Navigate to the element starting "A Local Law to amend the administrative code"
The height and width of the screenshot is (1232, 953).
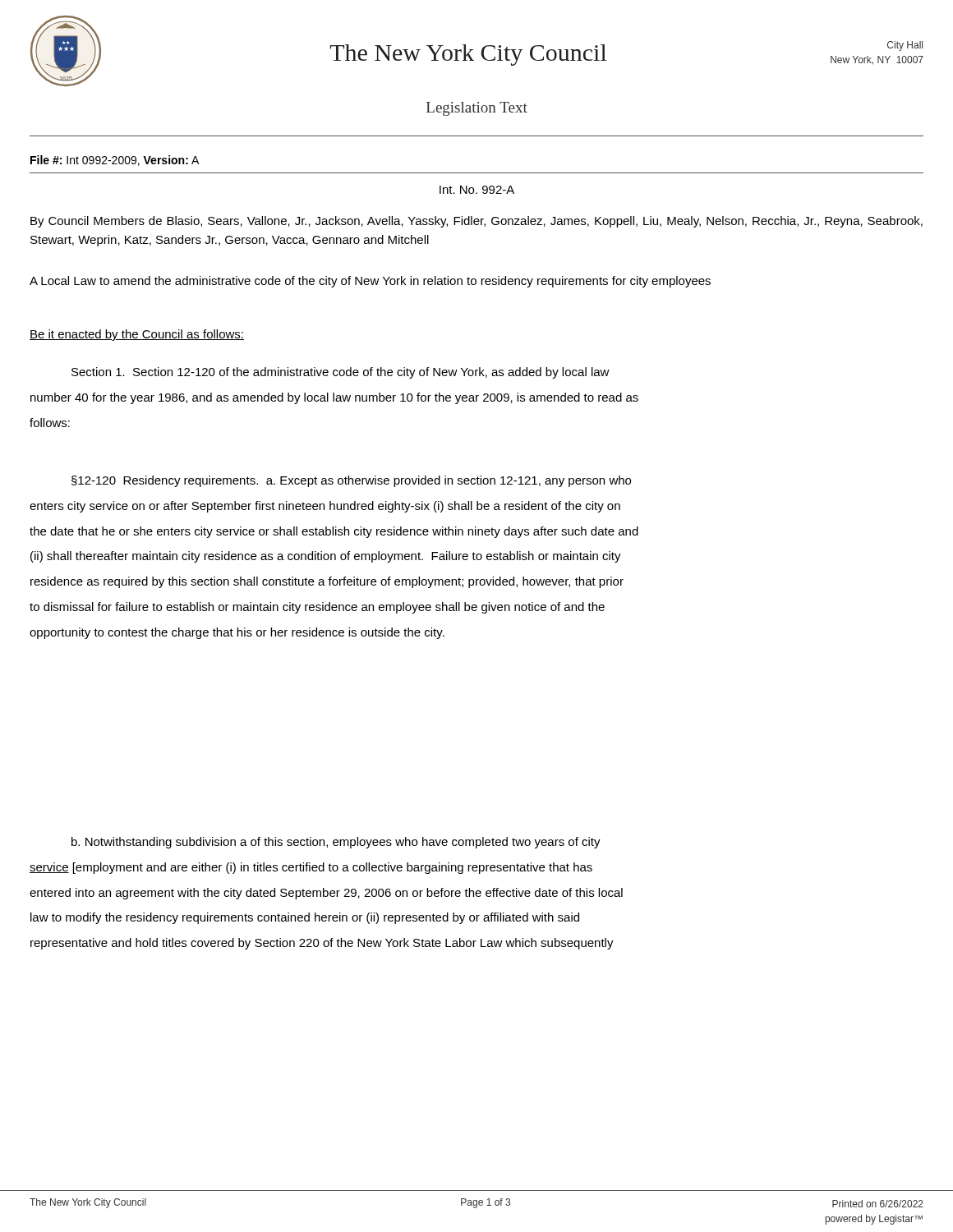370,280
